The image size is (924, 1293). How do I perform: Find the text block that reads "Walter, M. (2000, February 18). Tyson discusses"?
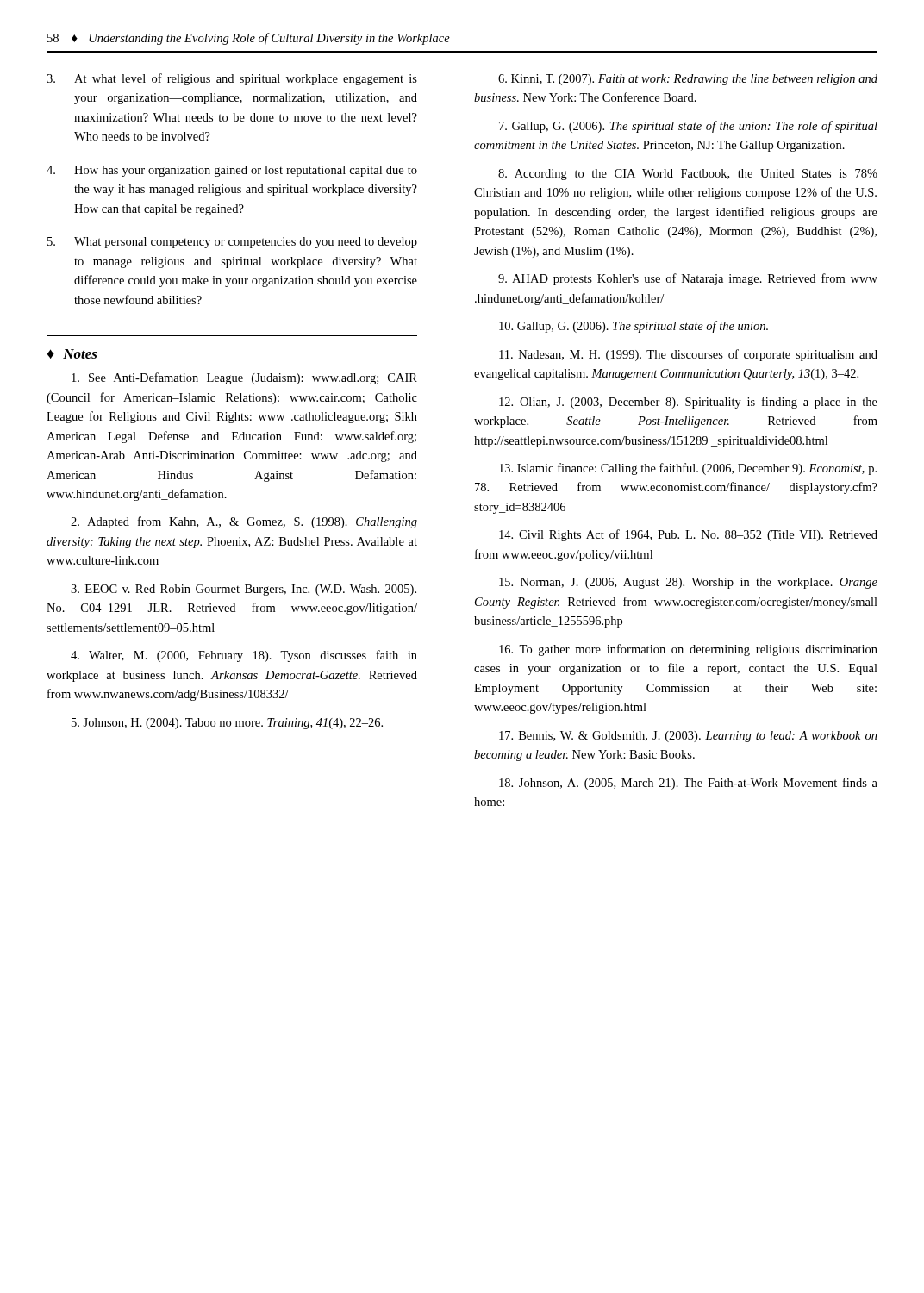(232, 675)
